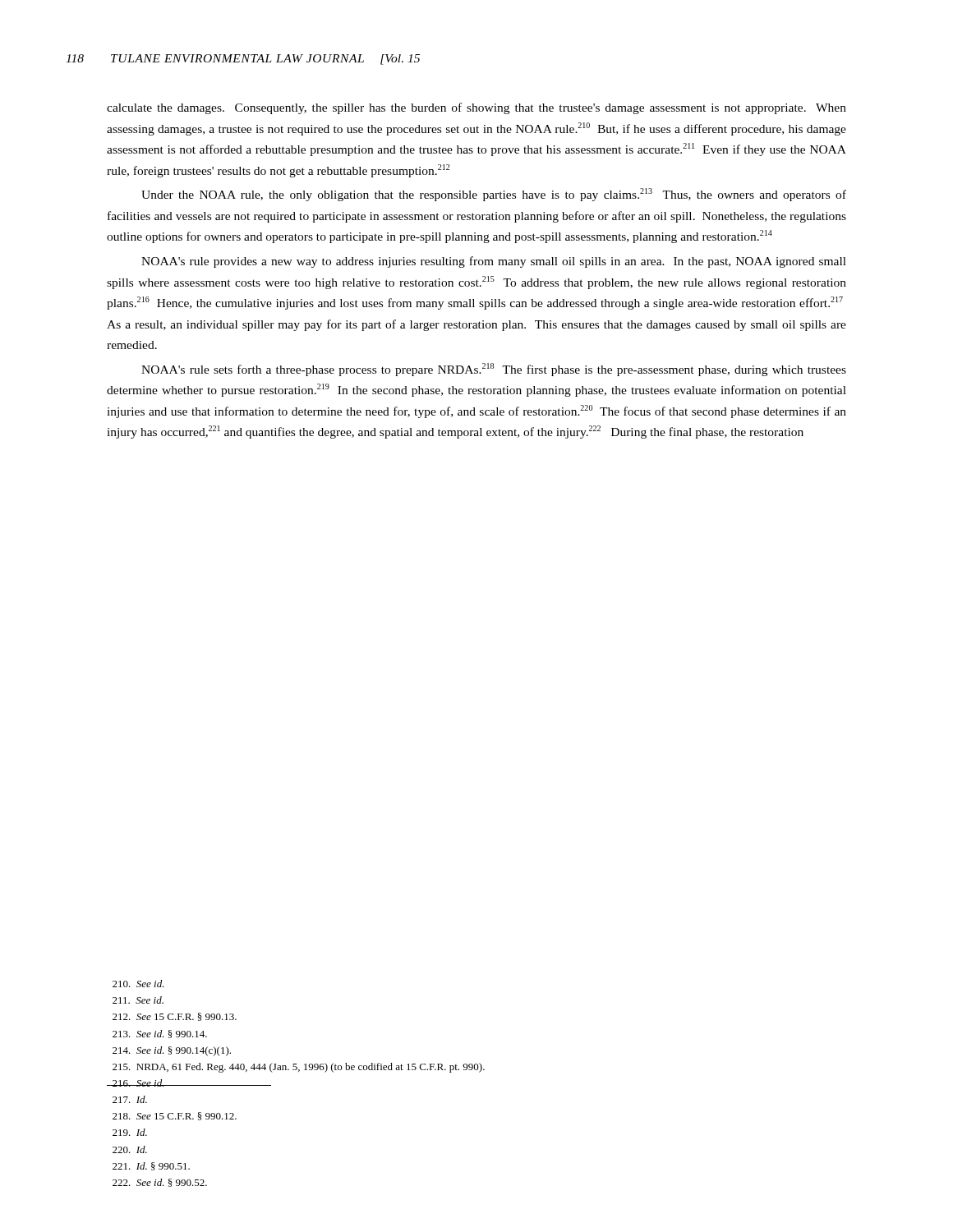
Task: Locate the passage starting "NOAA's rule sets forth a"
Action: pos(476,401)
